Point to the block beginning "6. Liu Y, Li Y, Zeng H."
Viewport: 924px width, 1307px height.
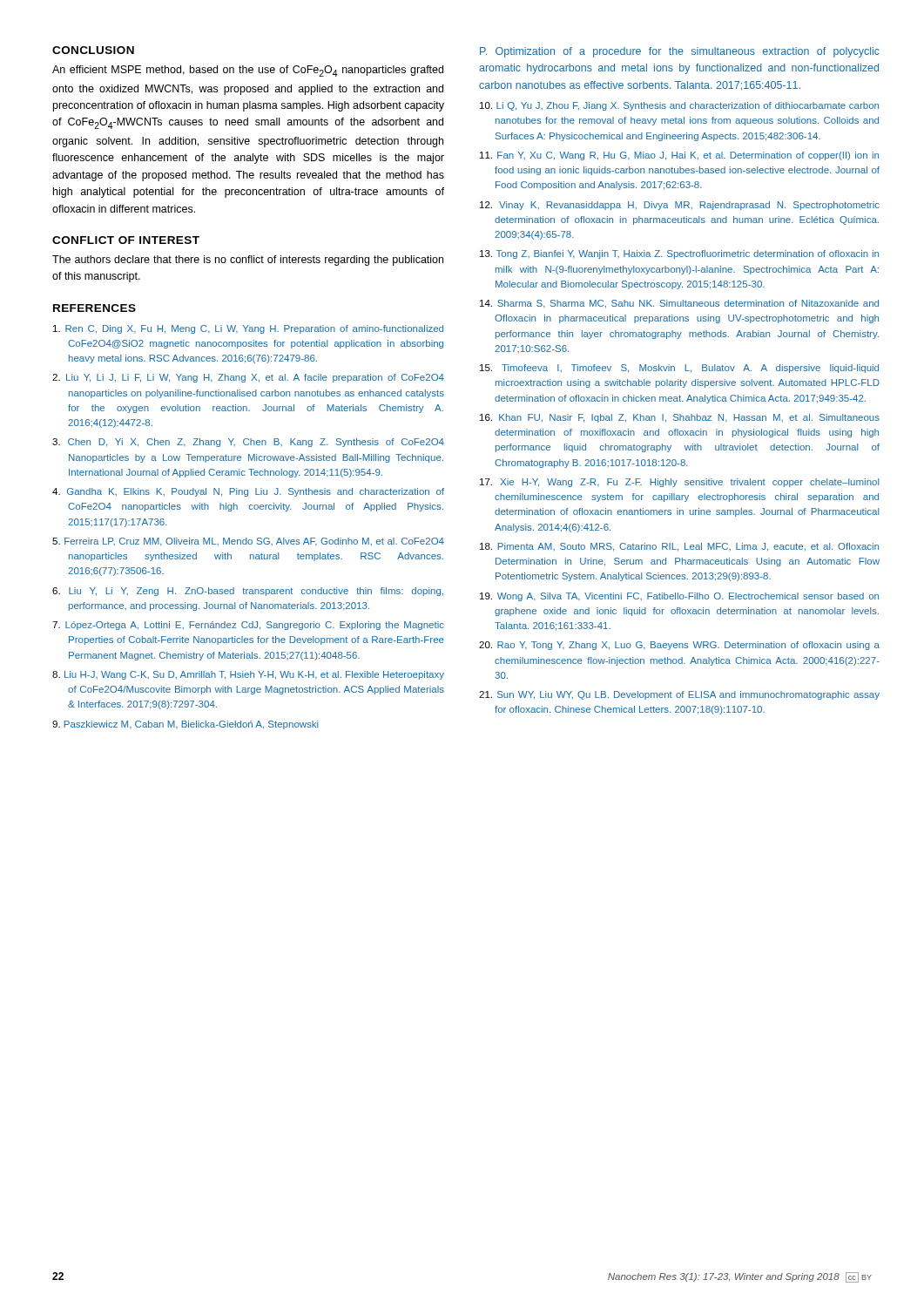coord(248,598)
